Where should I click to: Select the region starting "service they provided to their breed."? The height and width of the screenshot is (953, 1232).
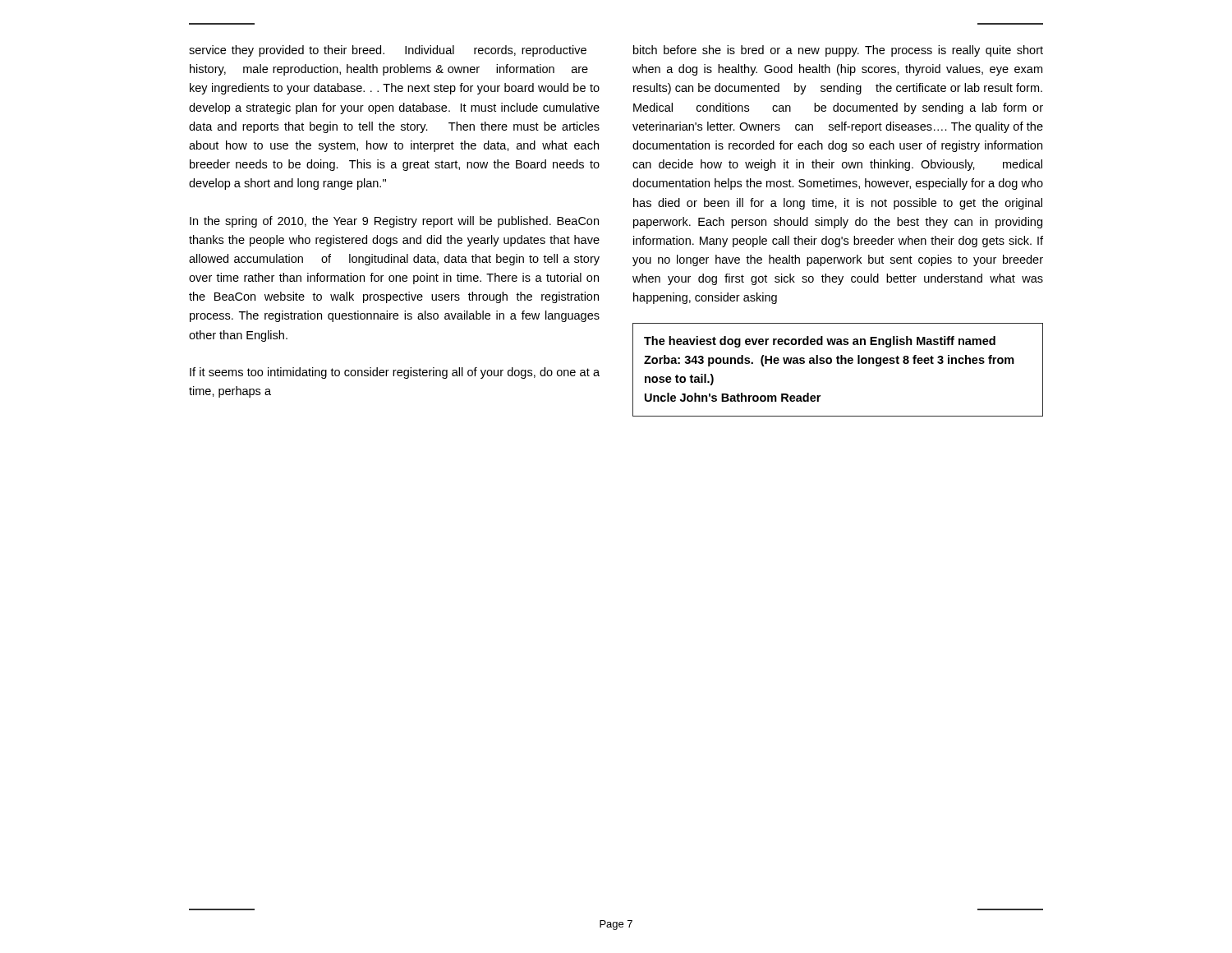pyautogui.click(x=394, y=117)
